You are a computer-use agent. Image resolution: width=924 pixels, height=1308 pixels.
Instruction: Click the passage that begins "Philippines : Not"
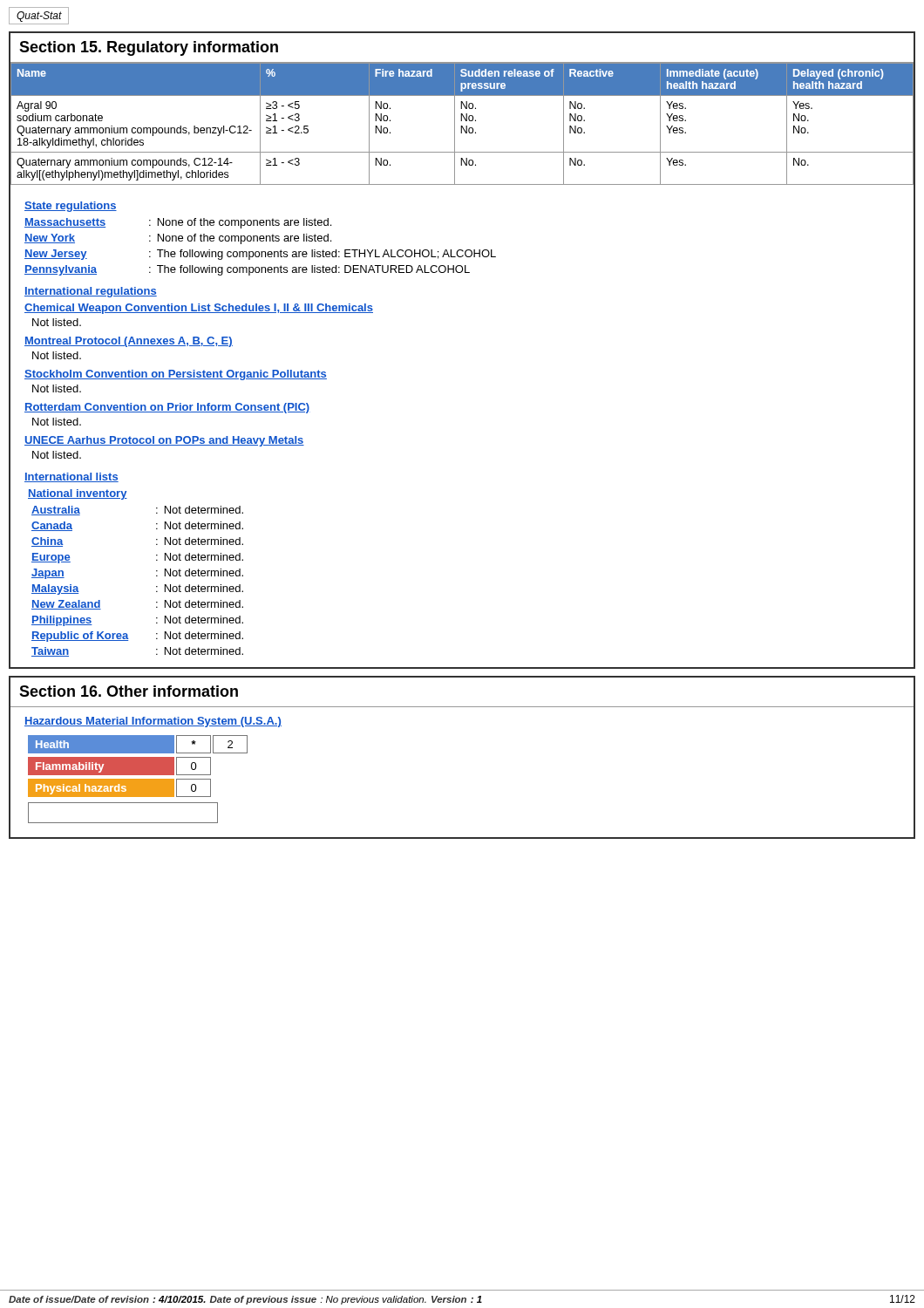point(58,621)
